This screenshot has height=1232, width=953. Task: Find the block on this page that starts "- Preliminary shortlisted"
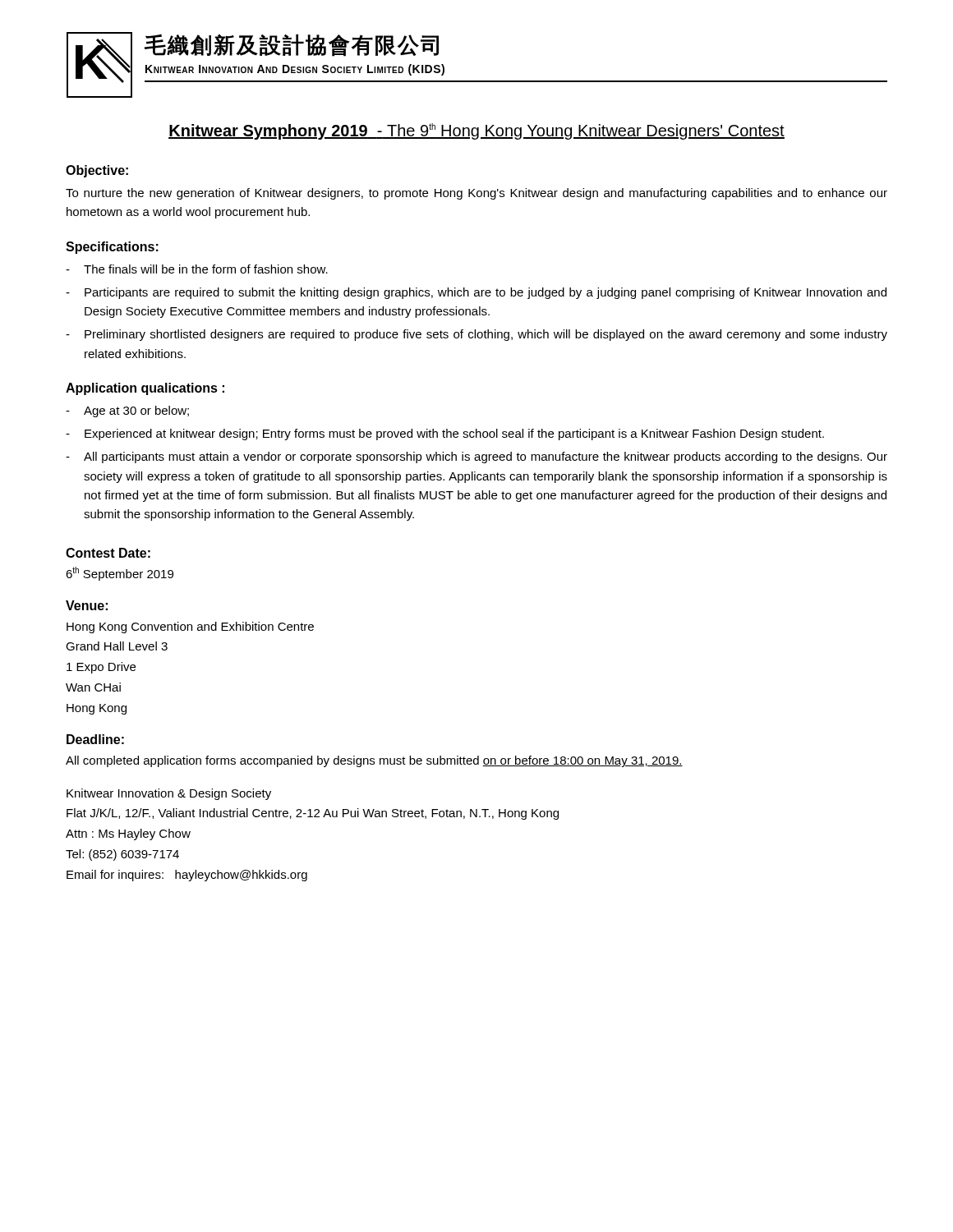[x=476, y=344]
